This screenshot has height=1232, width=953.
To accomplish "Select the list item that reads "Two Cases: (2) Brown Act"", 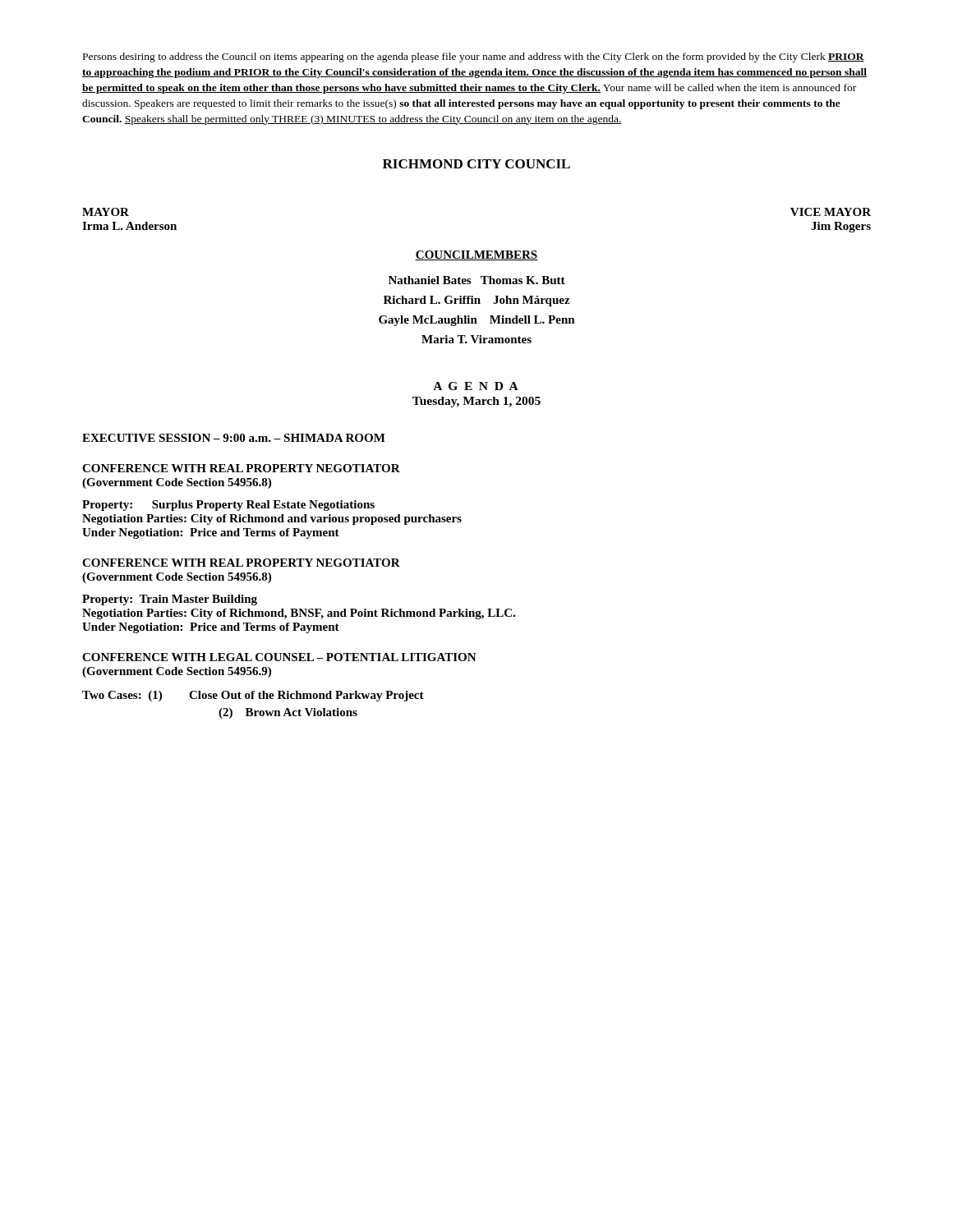I will 220,713.
